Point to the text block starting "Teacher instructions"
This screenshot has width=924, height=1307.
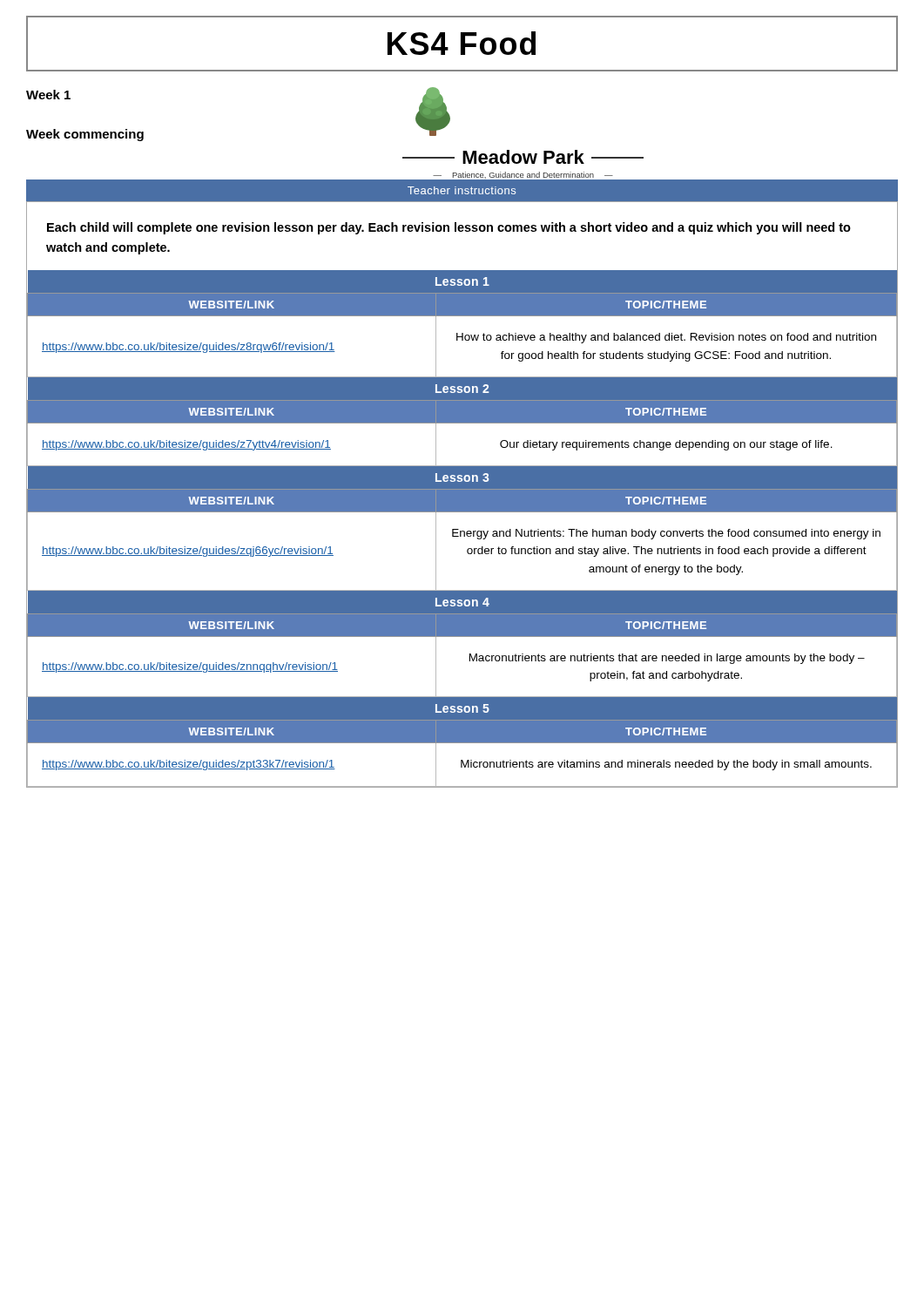click(462, 190)
